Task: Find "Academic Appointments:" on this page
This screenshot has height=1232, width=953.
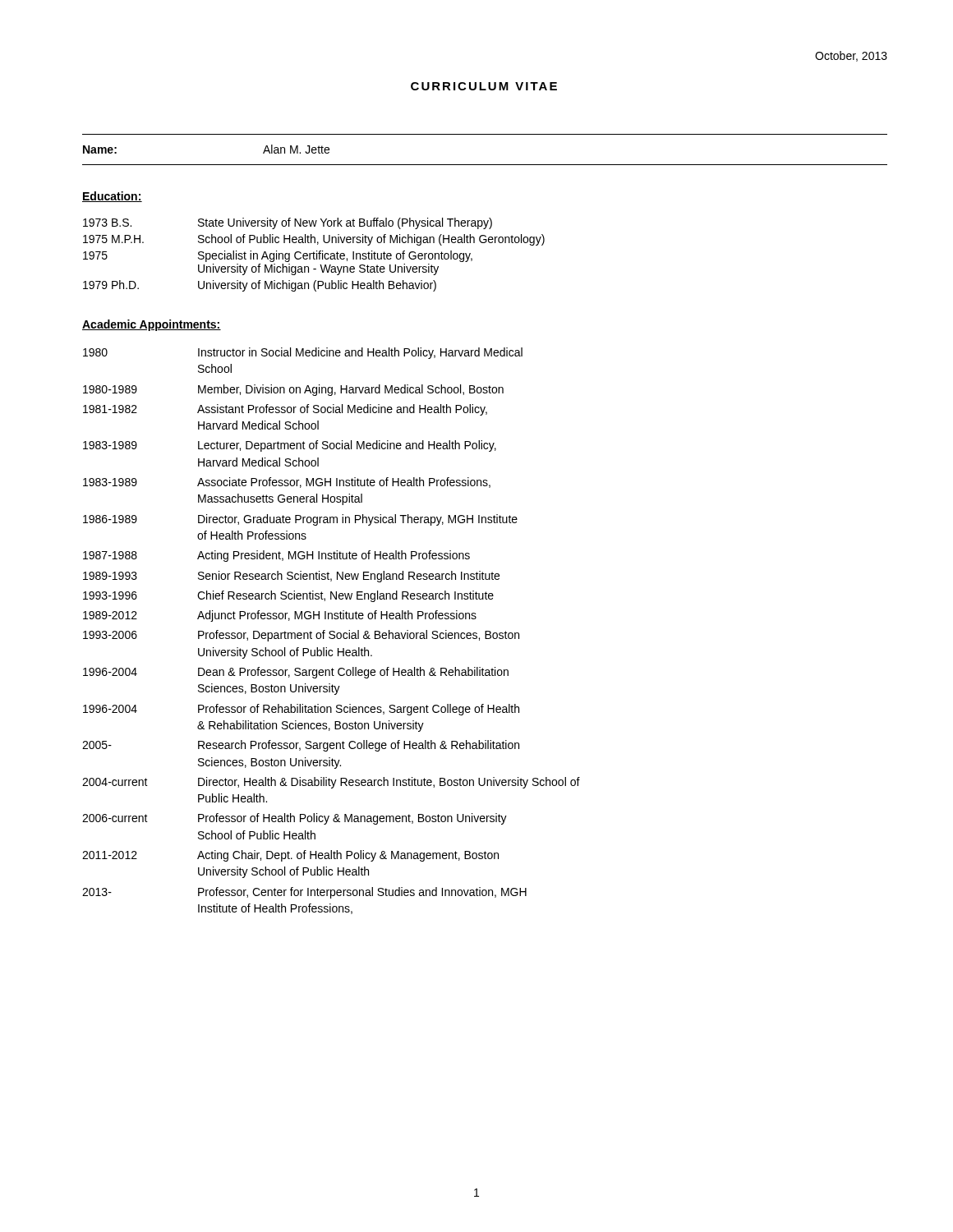Action: [x=151, y=324]
